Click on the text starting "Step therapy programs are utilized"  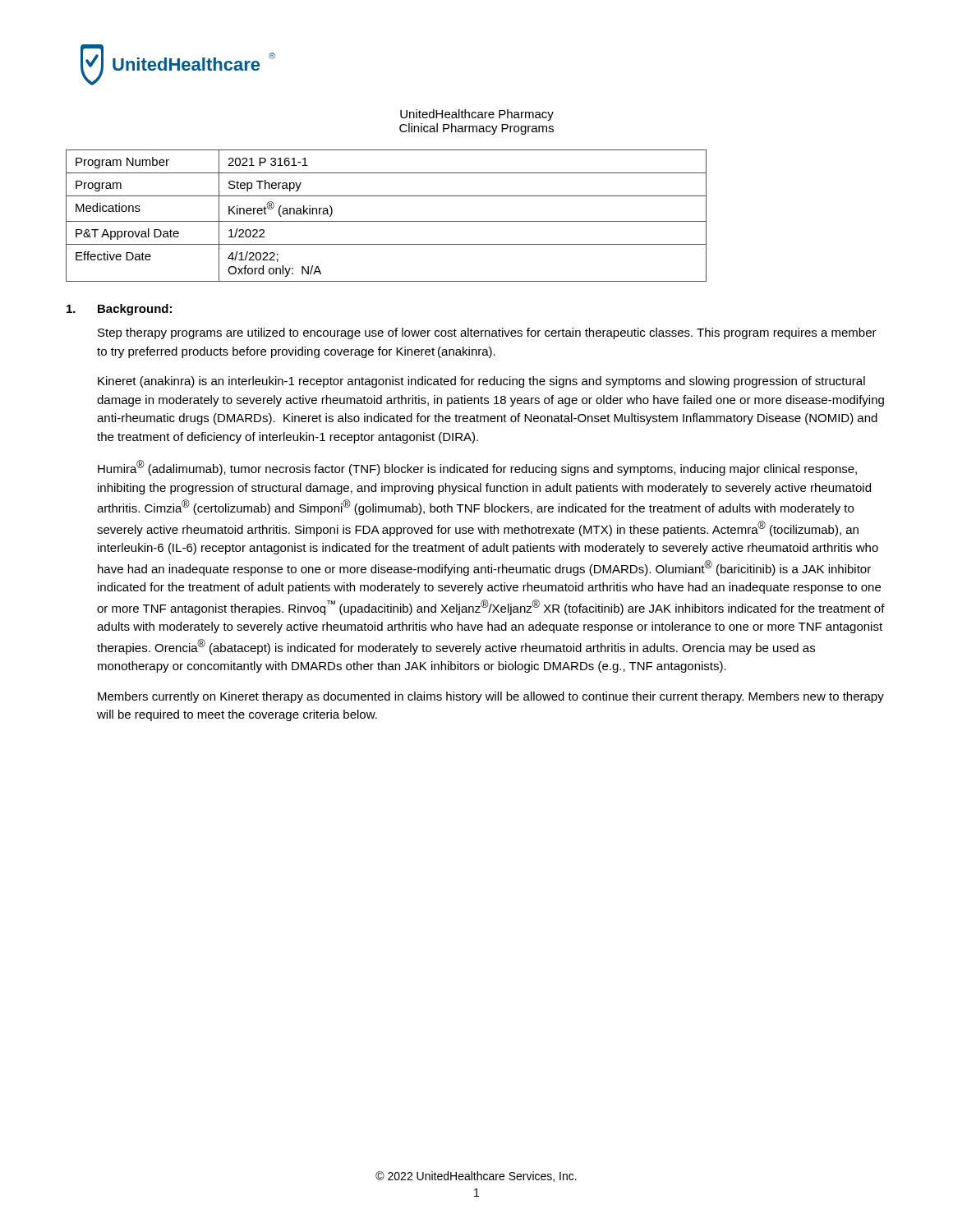[487, 341]
